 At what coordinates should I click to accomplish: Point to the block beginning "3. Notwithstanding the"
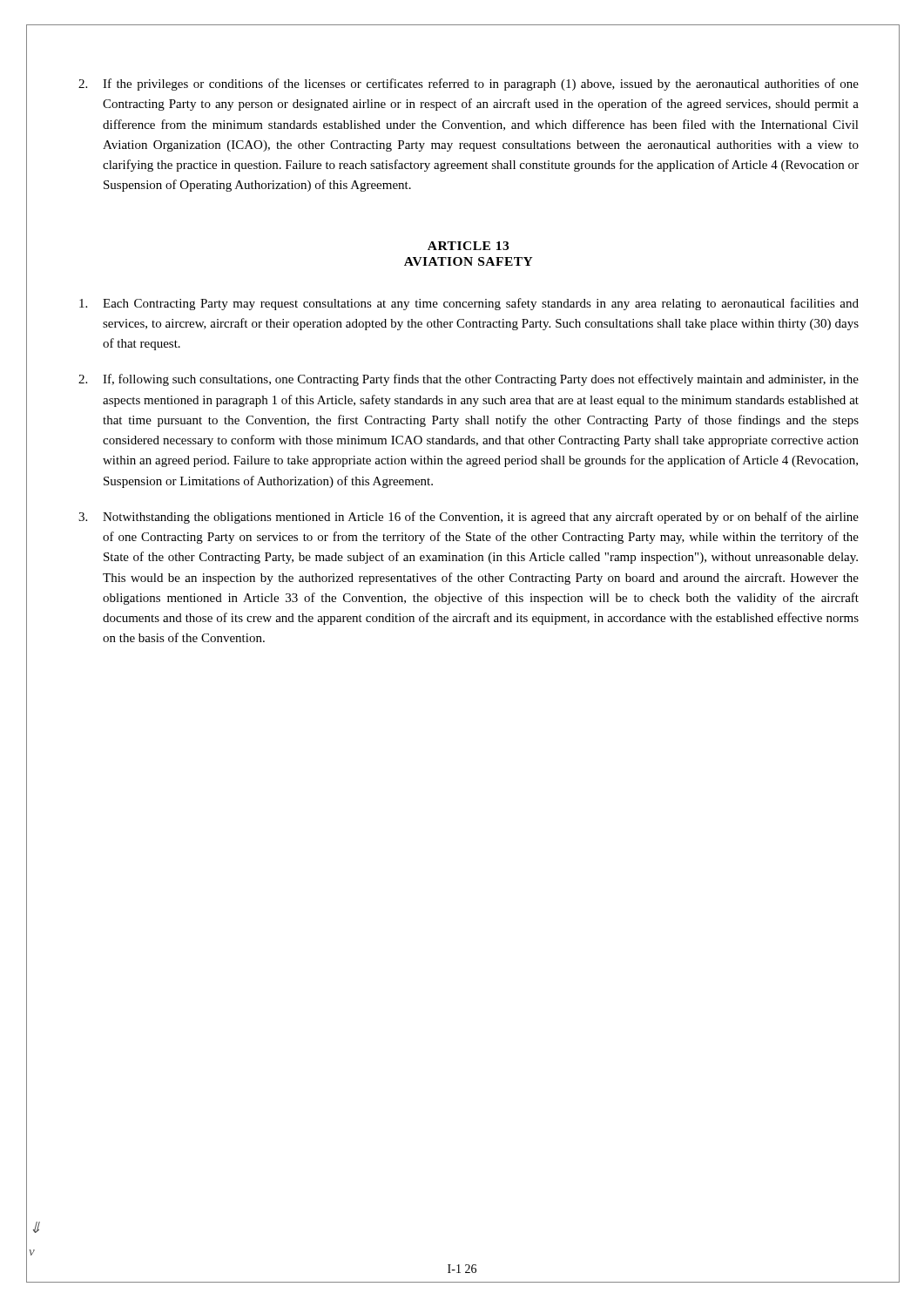coord(469,578)
